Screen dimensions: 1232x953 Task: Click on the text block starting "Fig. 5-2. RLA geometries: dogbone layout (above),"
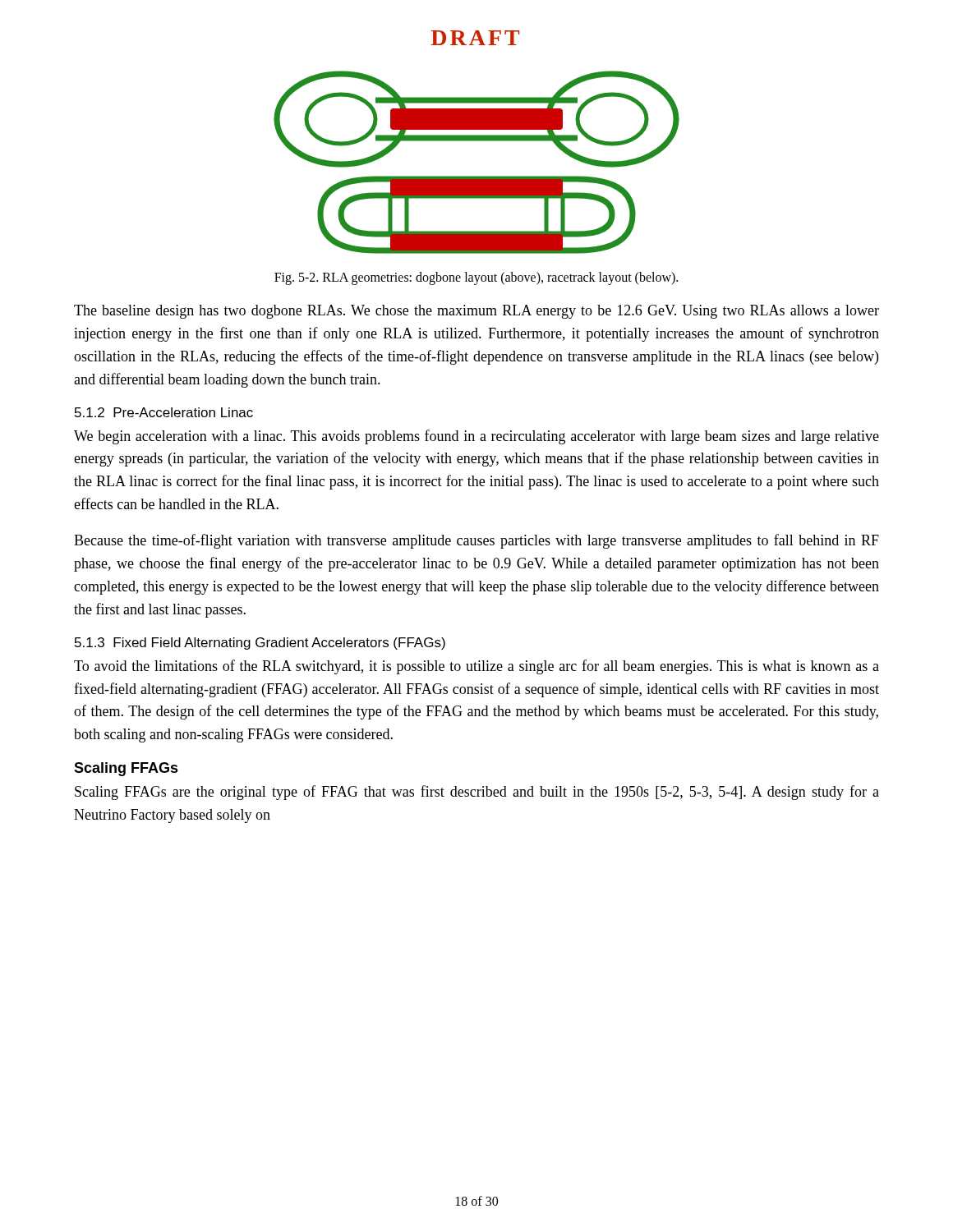point(476,277)
